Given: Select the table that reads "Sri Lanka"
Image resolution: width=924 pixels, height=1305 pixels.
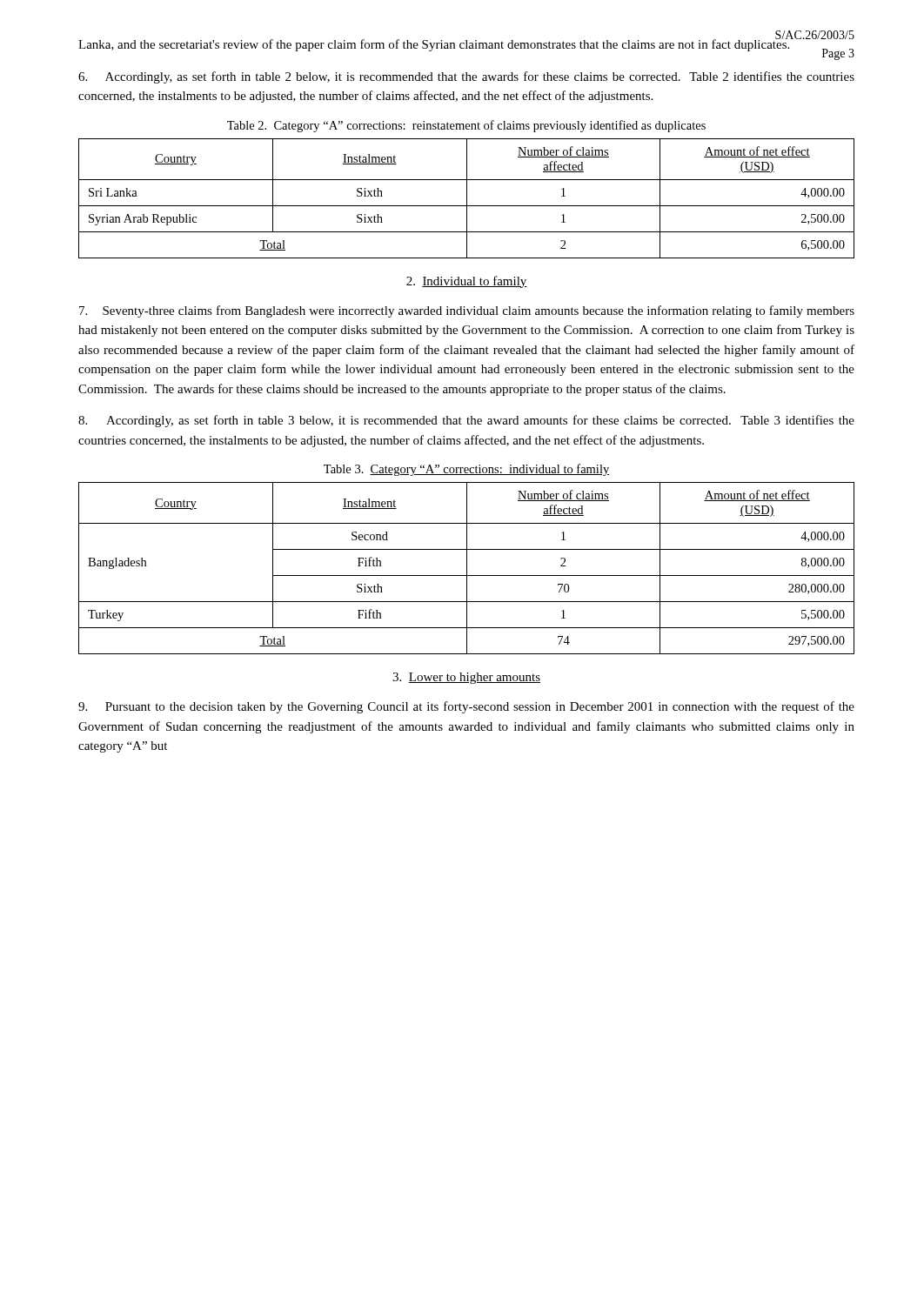Looking at the screenshot, I should pos(466,198).
